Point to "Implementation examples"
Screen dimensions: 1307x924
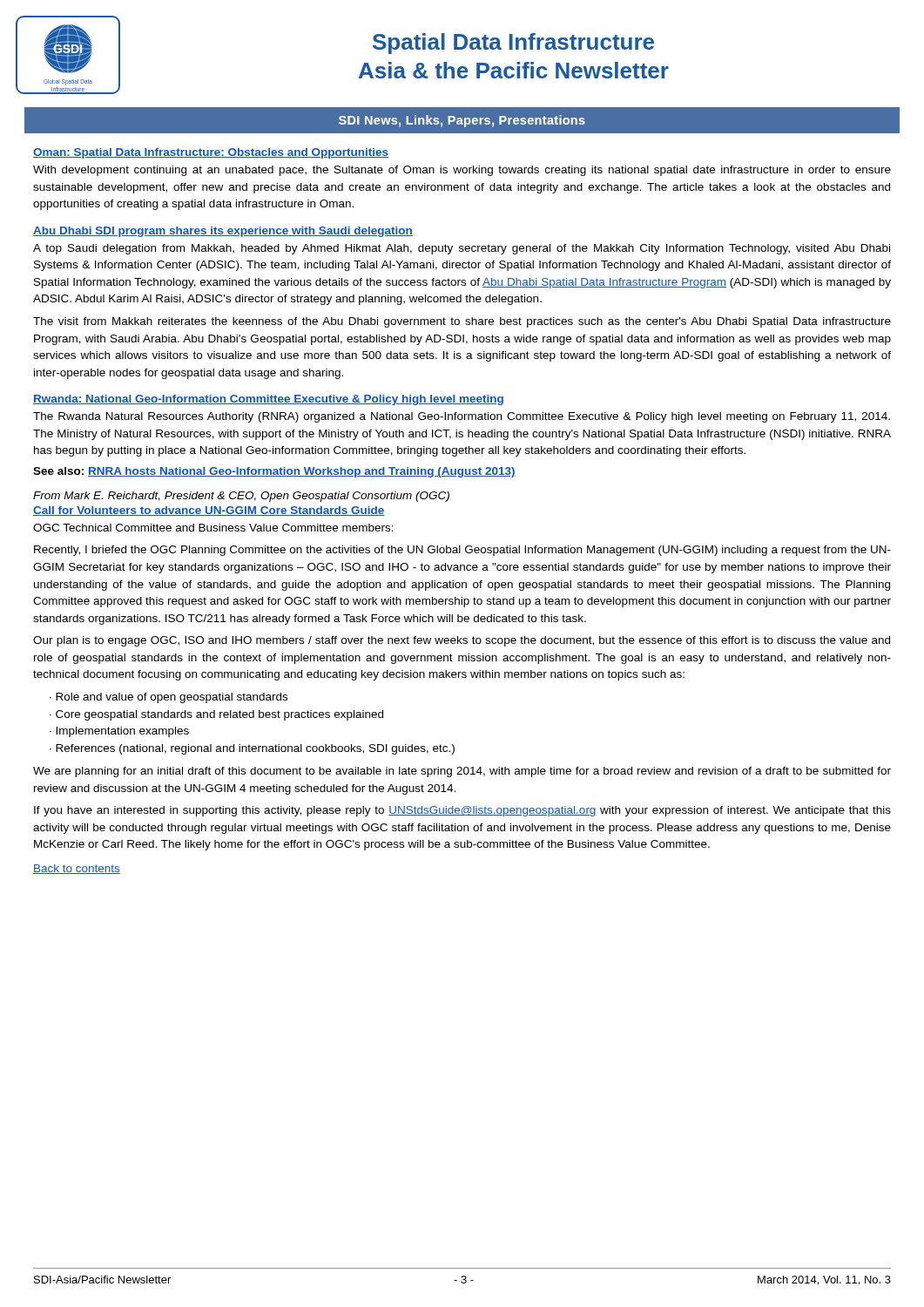point(122,731)
